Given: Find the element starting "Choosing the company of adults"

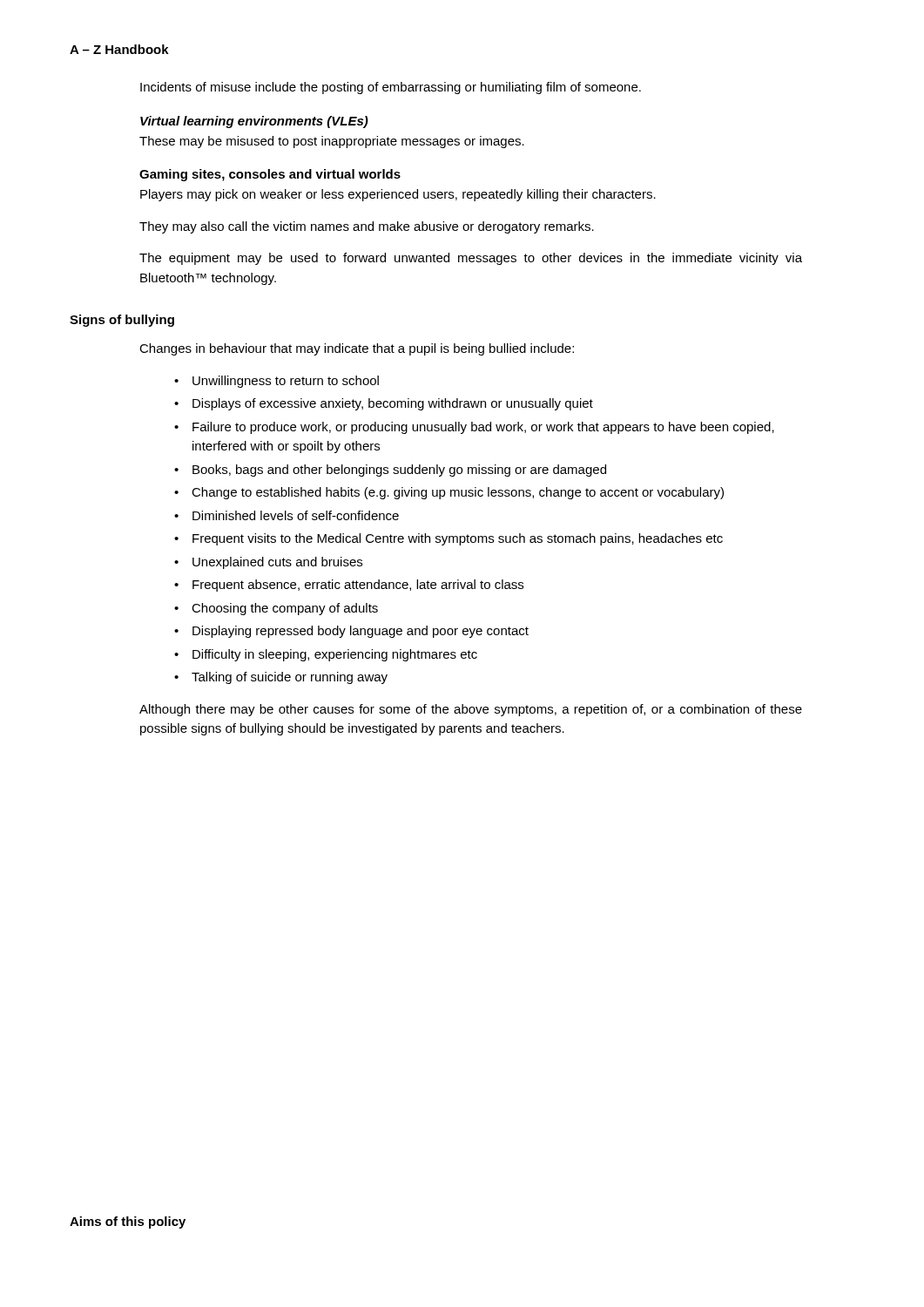Looking at the screenshot, I should 285,607.
